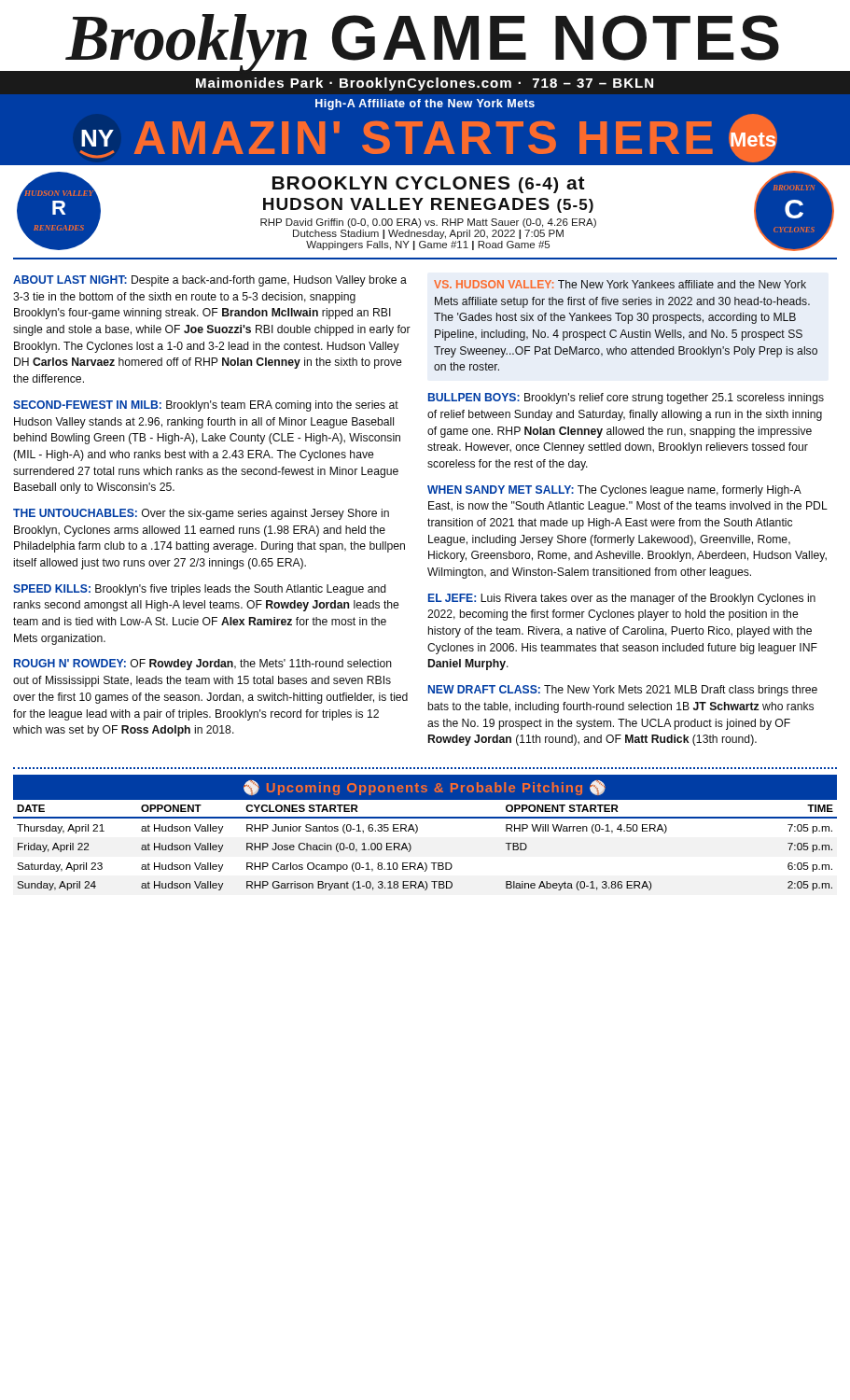Image resolution: width=850 pixels, height=1400 pixels.
Task: Click on the text block containing "El Jefe: Luis"
Action: click(622, 631)
